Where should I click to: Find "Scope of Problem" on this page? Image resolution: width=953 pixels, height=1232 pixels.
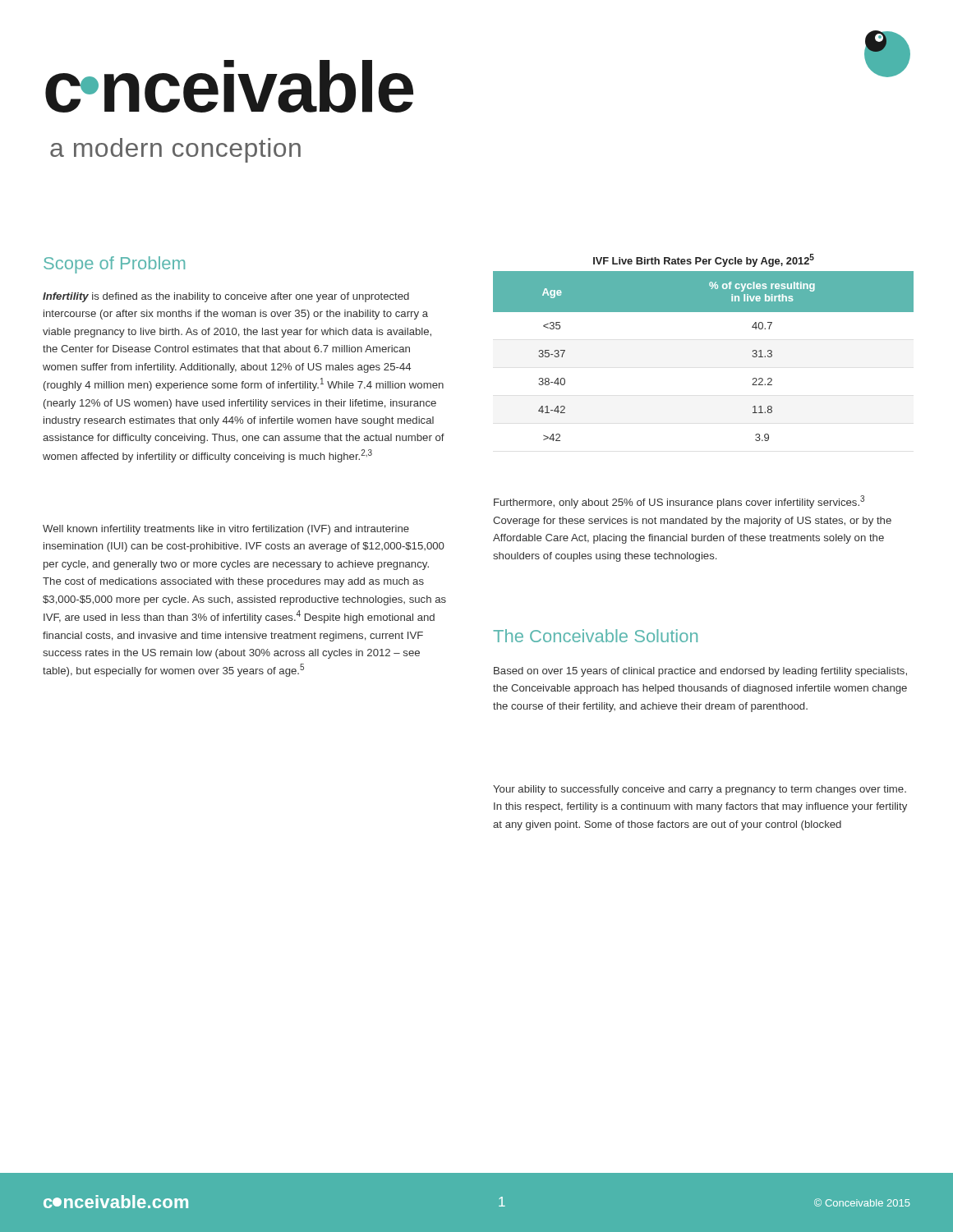pos(114,265)
